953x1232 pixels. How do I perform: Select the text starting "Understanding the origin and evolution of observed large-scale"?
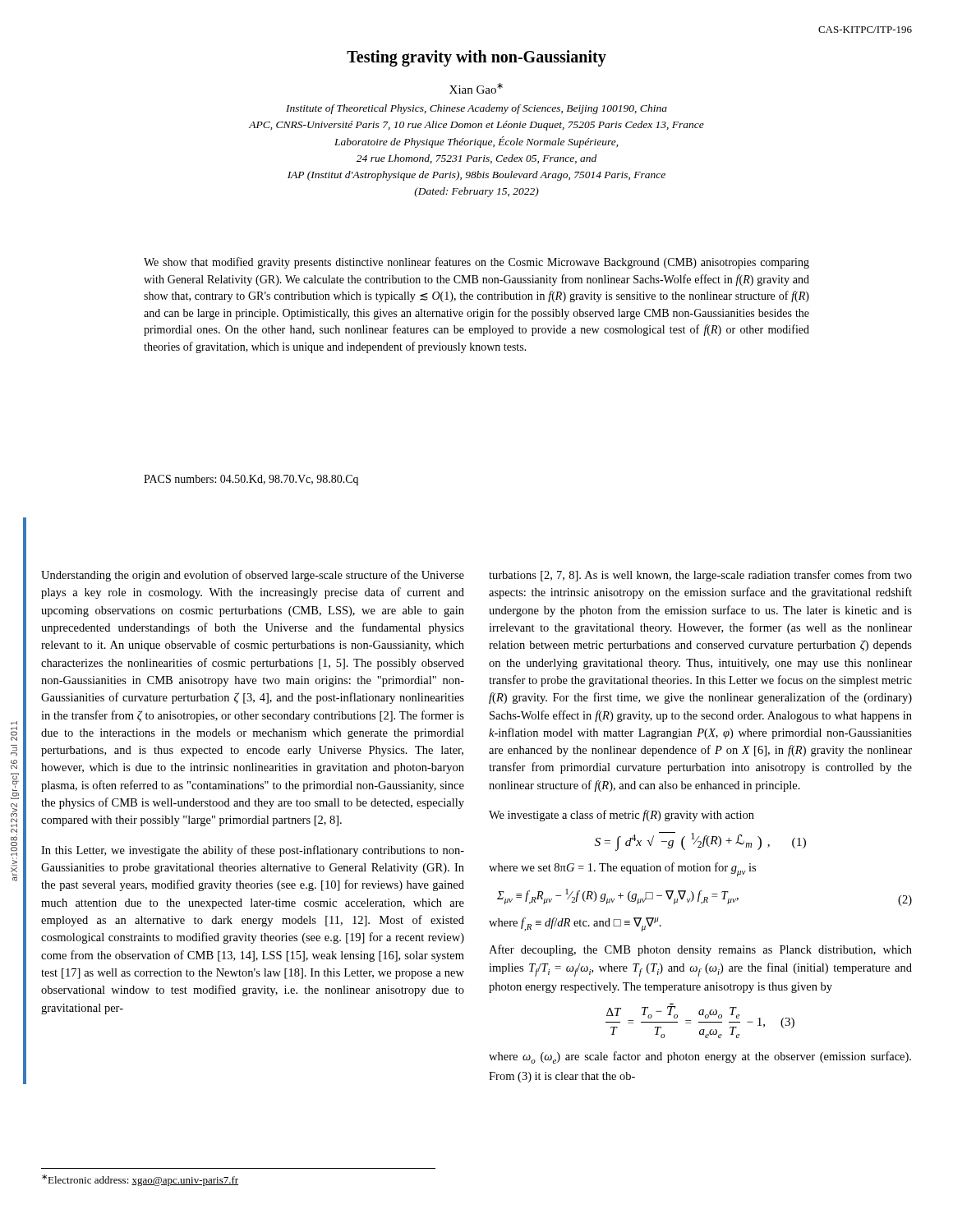click(x=253, y=697)
